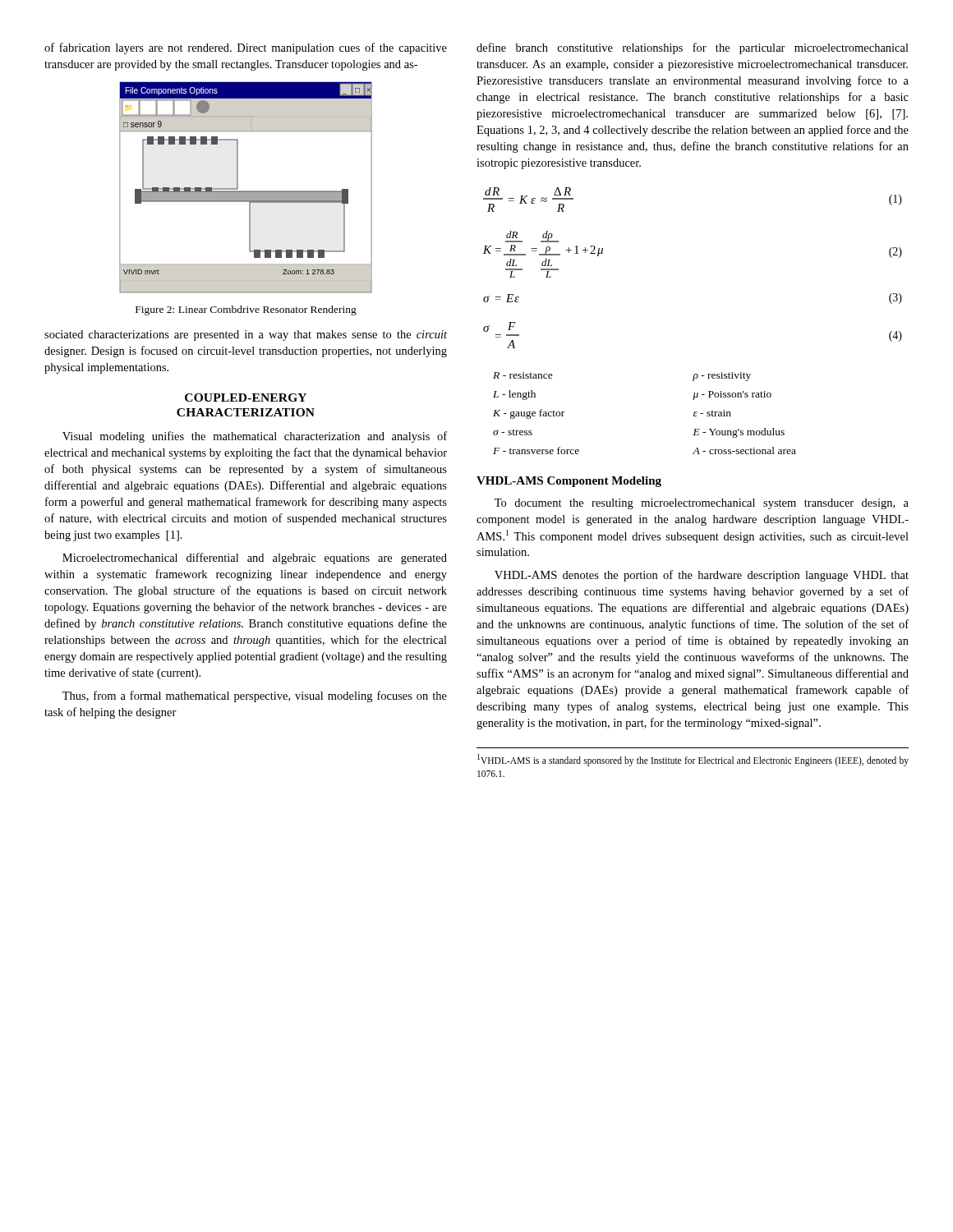Locate the block starting "σ = F A"
953x1232 pixels.
coord(512,335)
